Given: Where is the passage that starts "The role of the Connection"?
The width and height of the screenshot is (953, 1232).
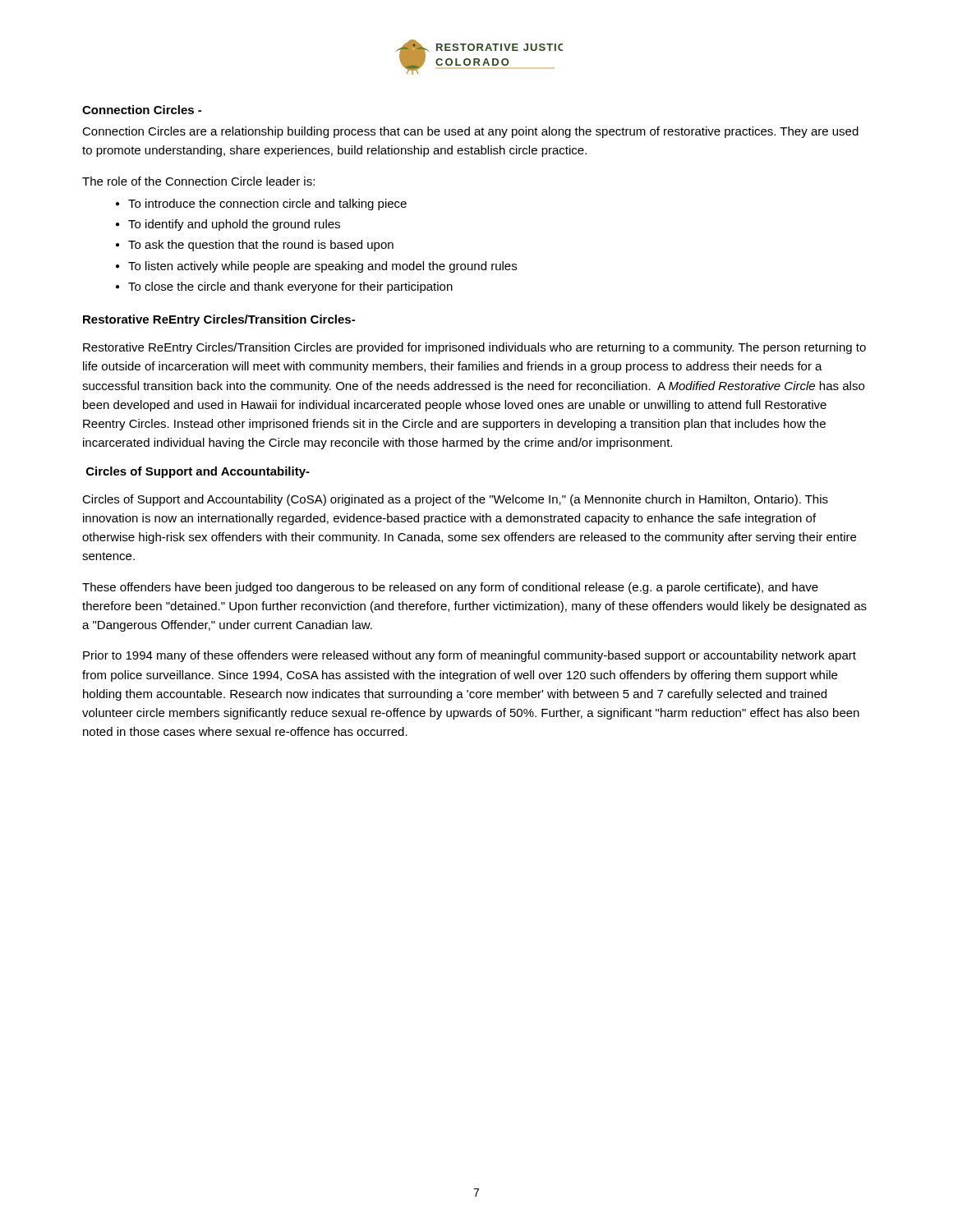Looking at the screenshot, I should (199, 181).
